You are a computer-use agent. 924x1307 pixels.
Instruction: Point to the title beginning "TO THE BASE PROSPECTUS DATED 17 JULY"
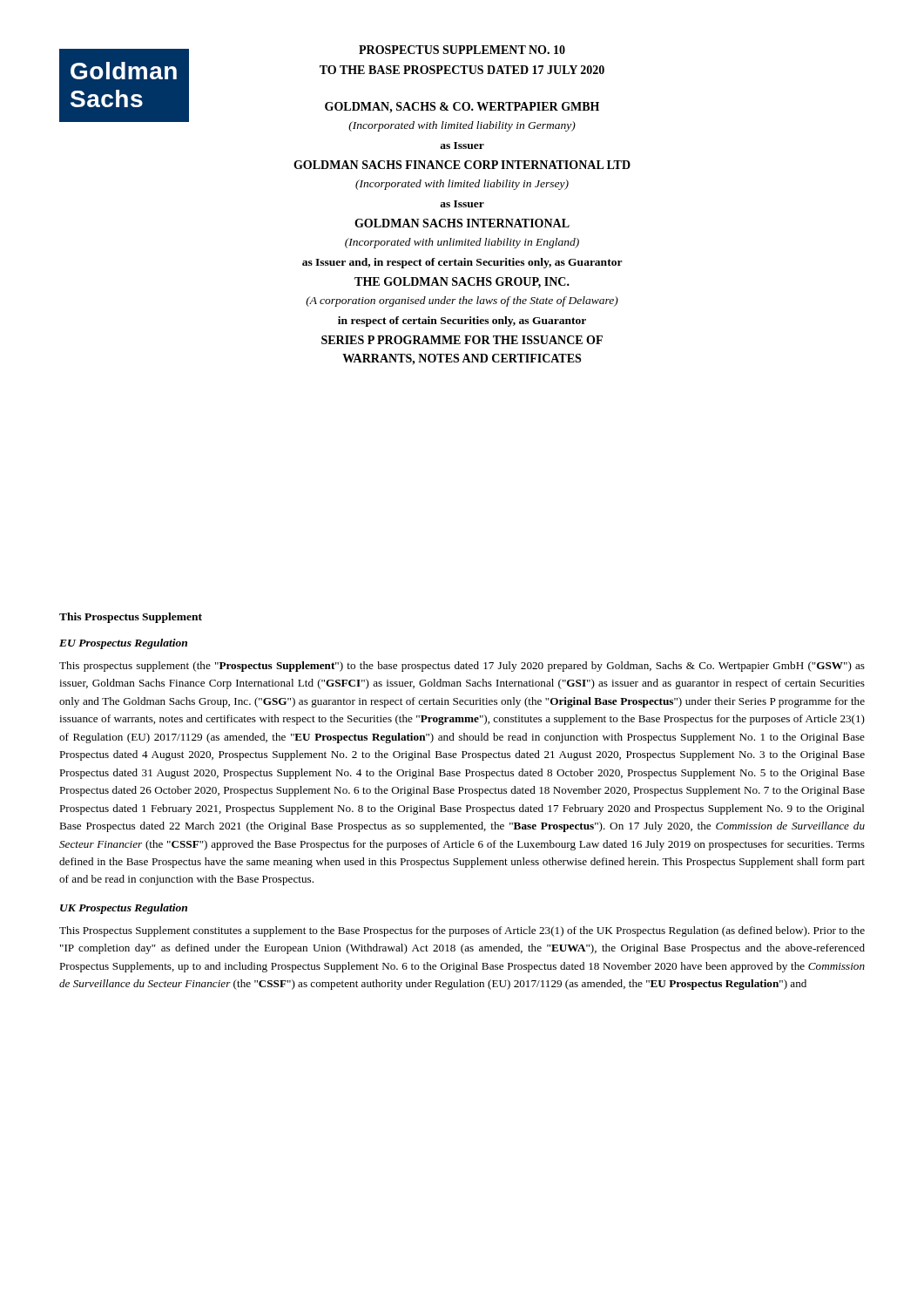click(462, 70)
